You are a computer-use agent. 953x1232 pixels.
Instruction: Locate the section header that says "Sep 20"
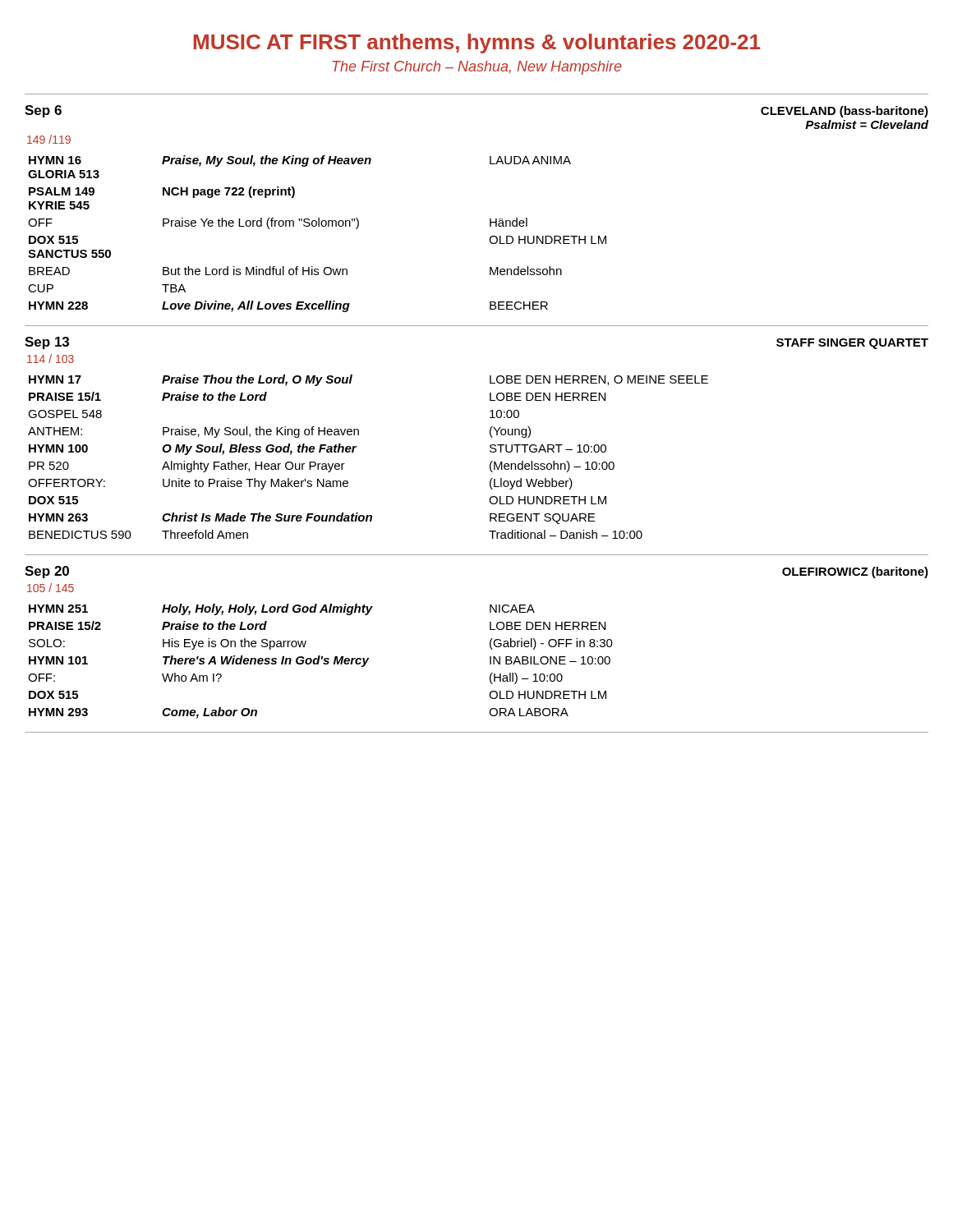click(x=47, y=571)
